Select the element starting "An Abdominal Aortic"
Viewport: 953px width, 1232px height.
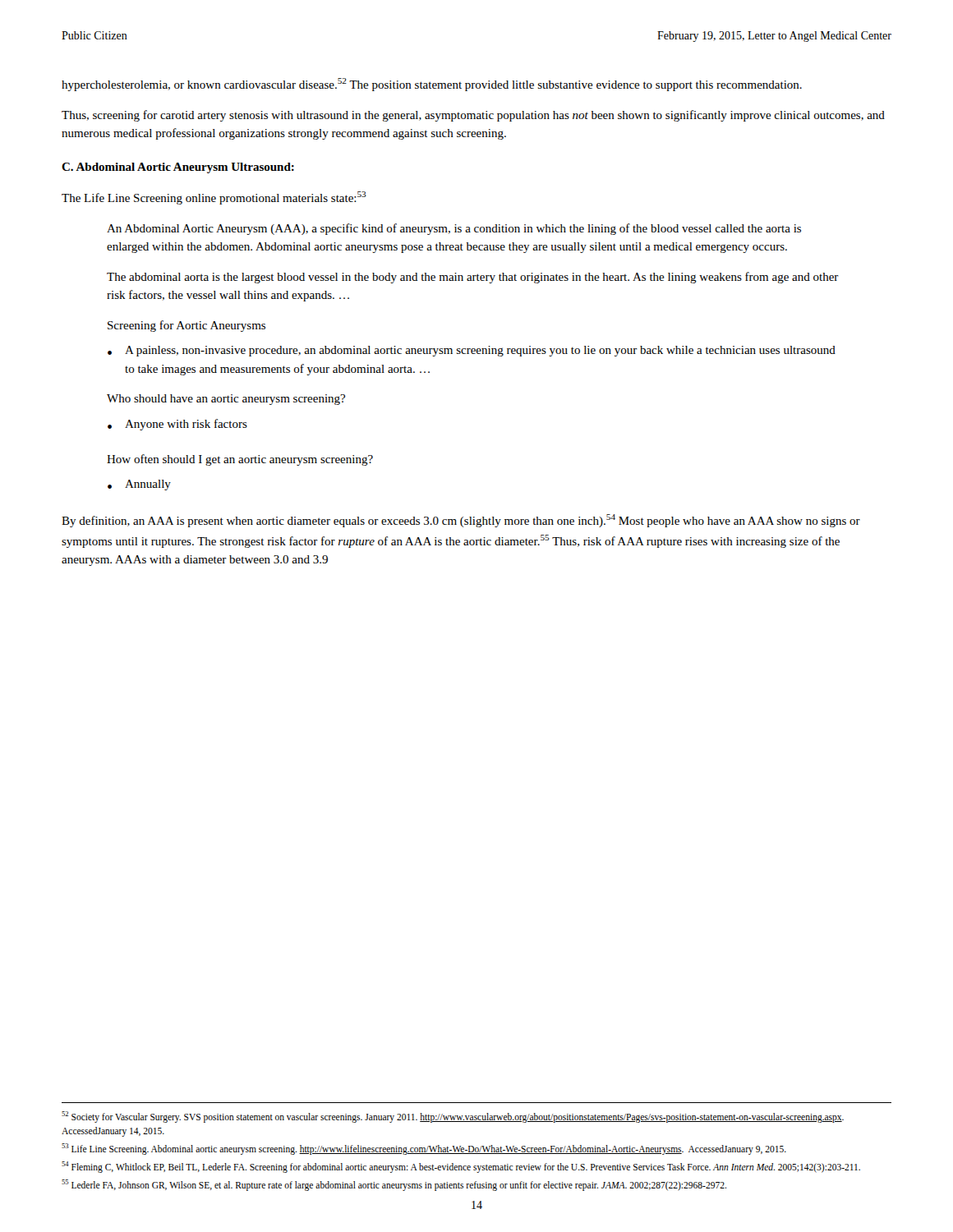click(476, 237)
